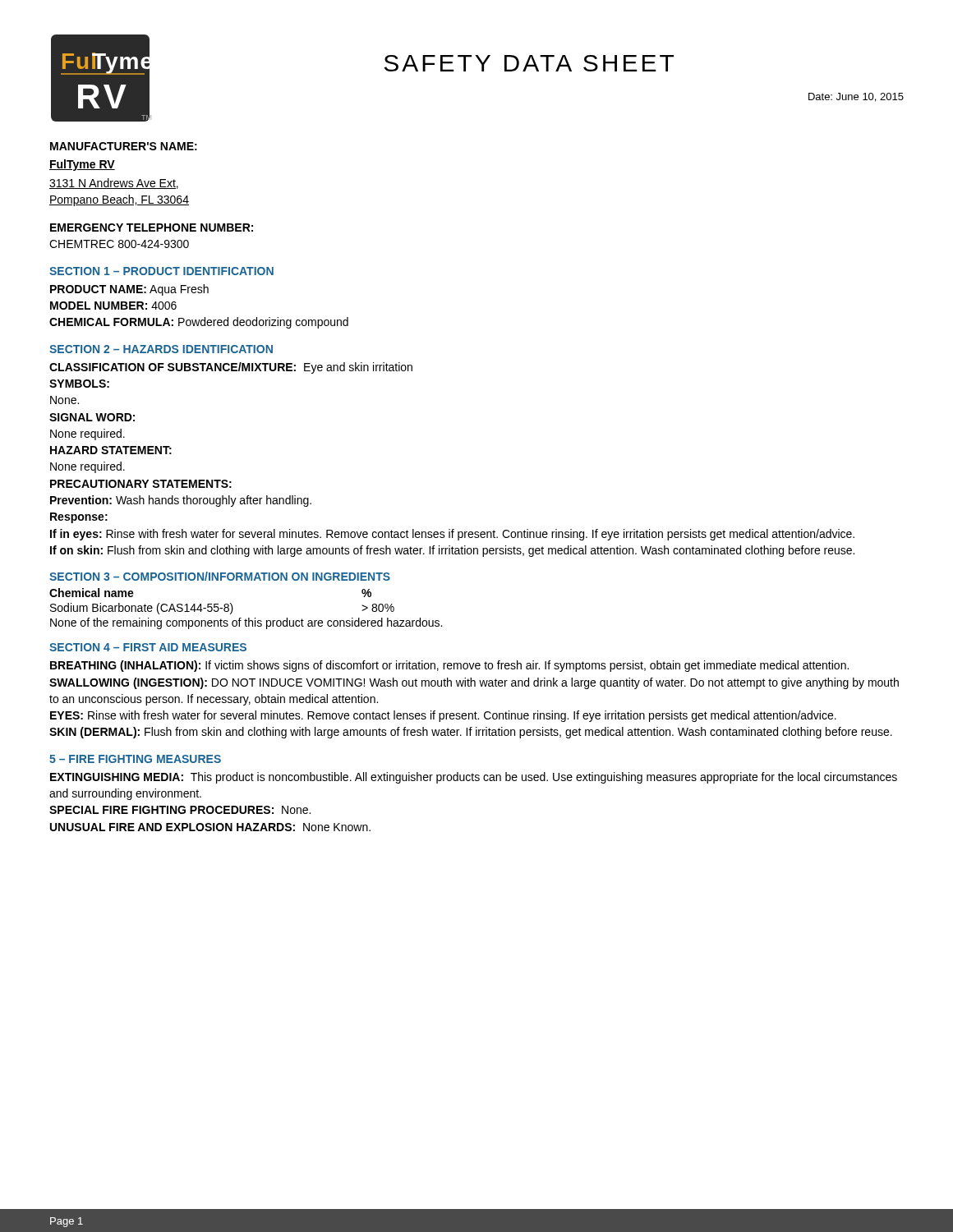Find the block starting "EMERGENCY TELEPHONE NUMBER: CHEMTREC 800-424-9300"
Viewport: 953px width, 1232px height.
[x=152, y=228]
